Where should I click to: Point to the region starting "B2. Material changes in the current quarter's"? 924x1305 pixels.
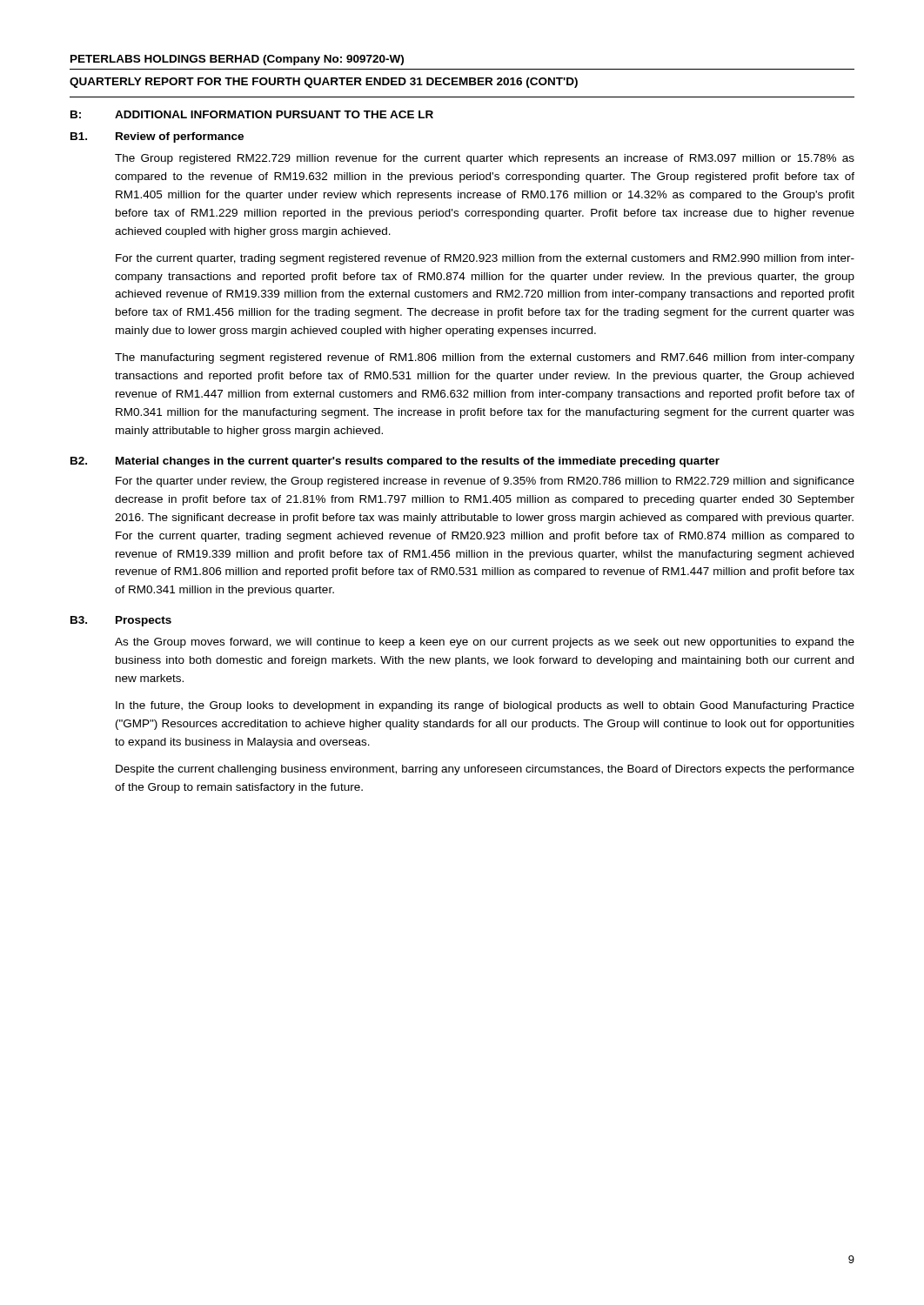point(395,461)
